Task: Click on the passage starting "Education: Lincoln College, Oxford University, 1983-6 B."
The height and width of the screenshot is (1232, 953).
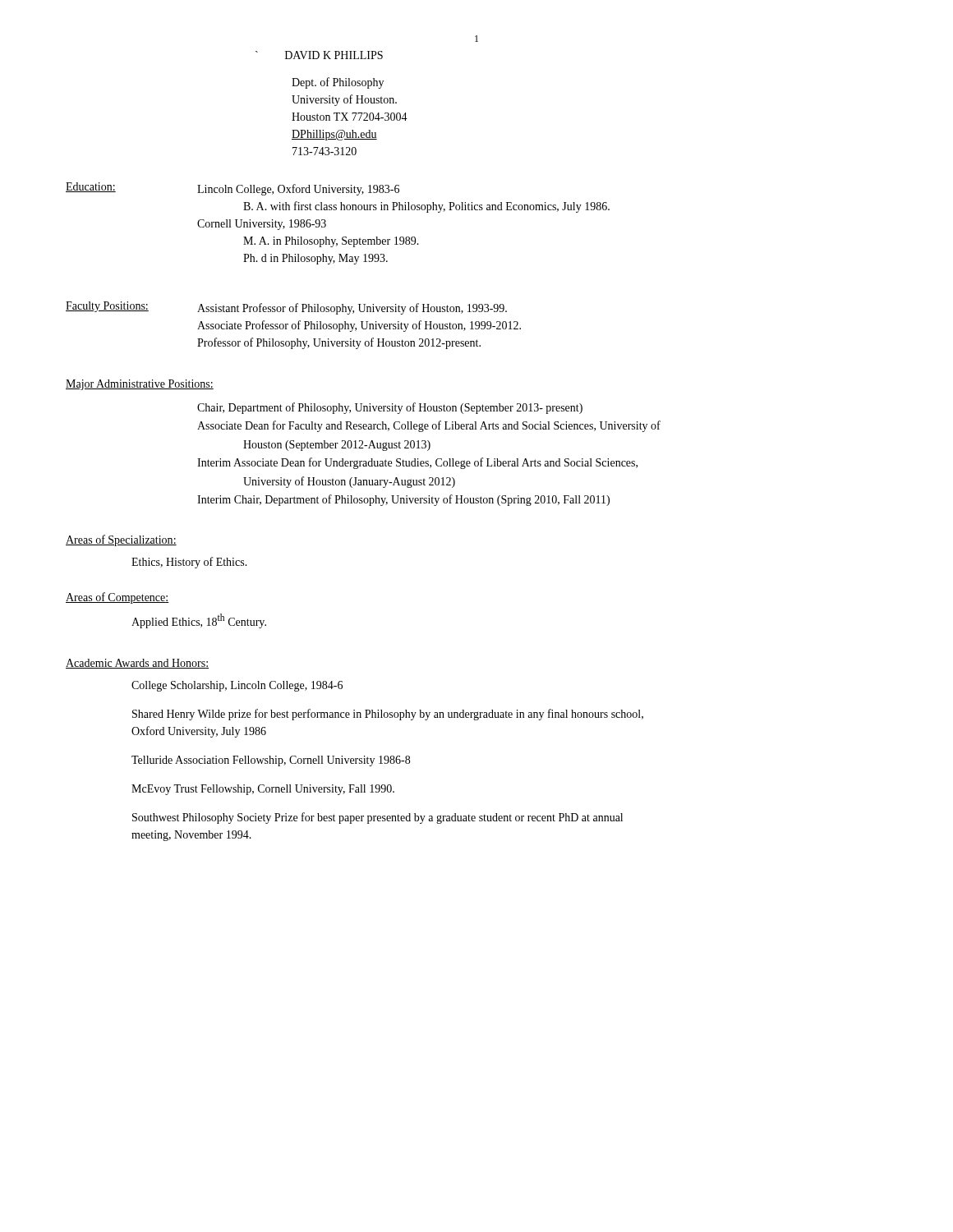Action: 232,189
